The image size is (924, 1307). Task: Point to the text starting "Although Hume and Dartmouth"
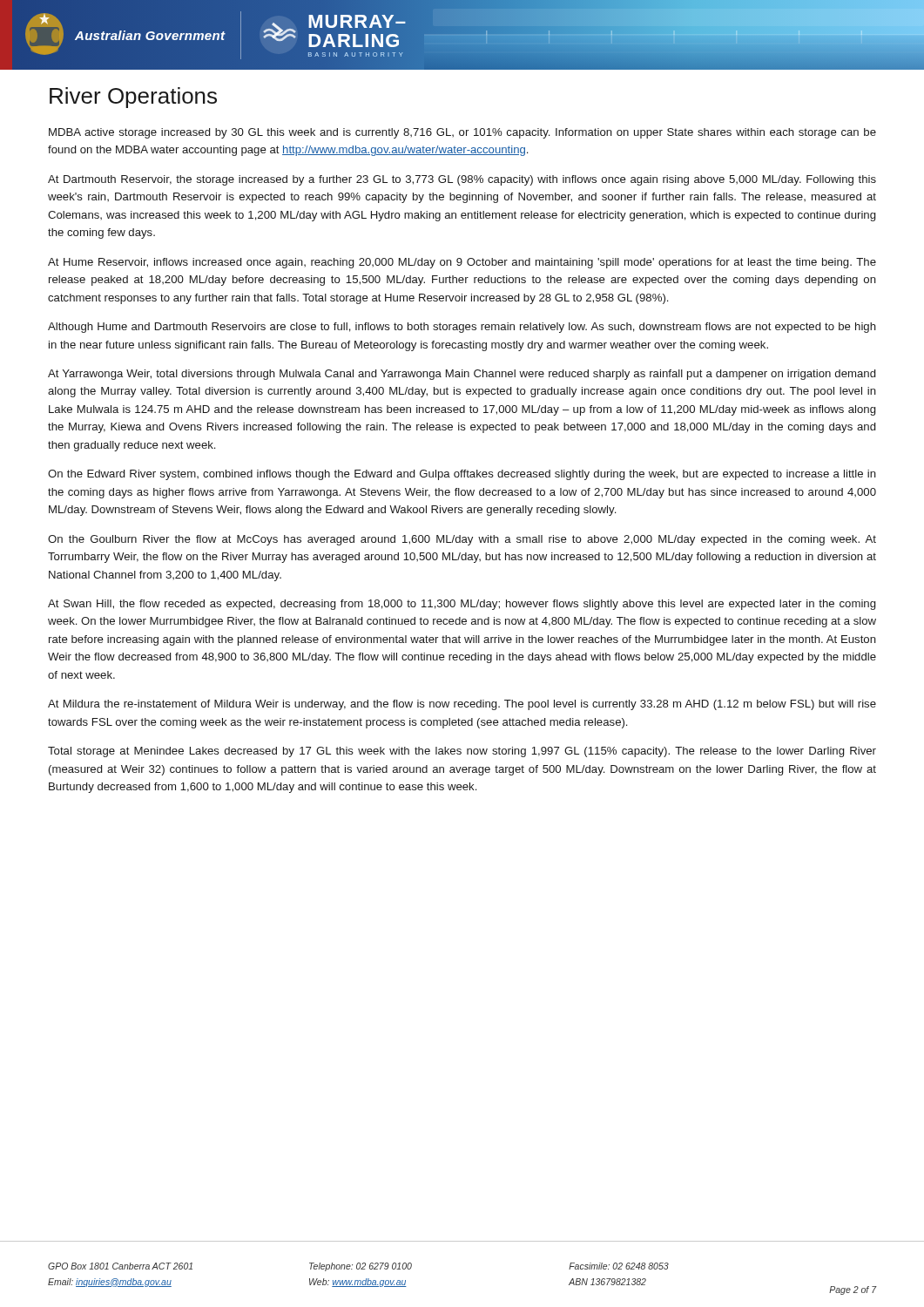click(x=462, y=335)
